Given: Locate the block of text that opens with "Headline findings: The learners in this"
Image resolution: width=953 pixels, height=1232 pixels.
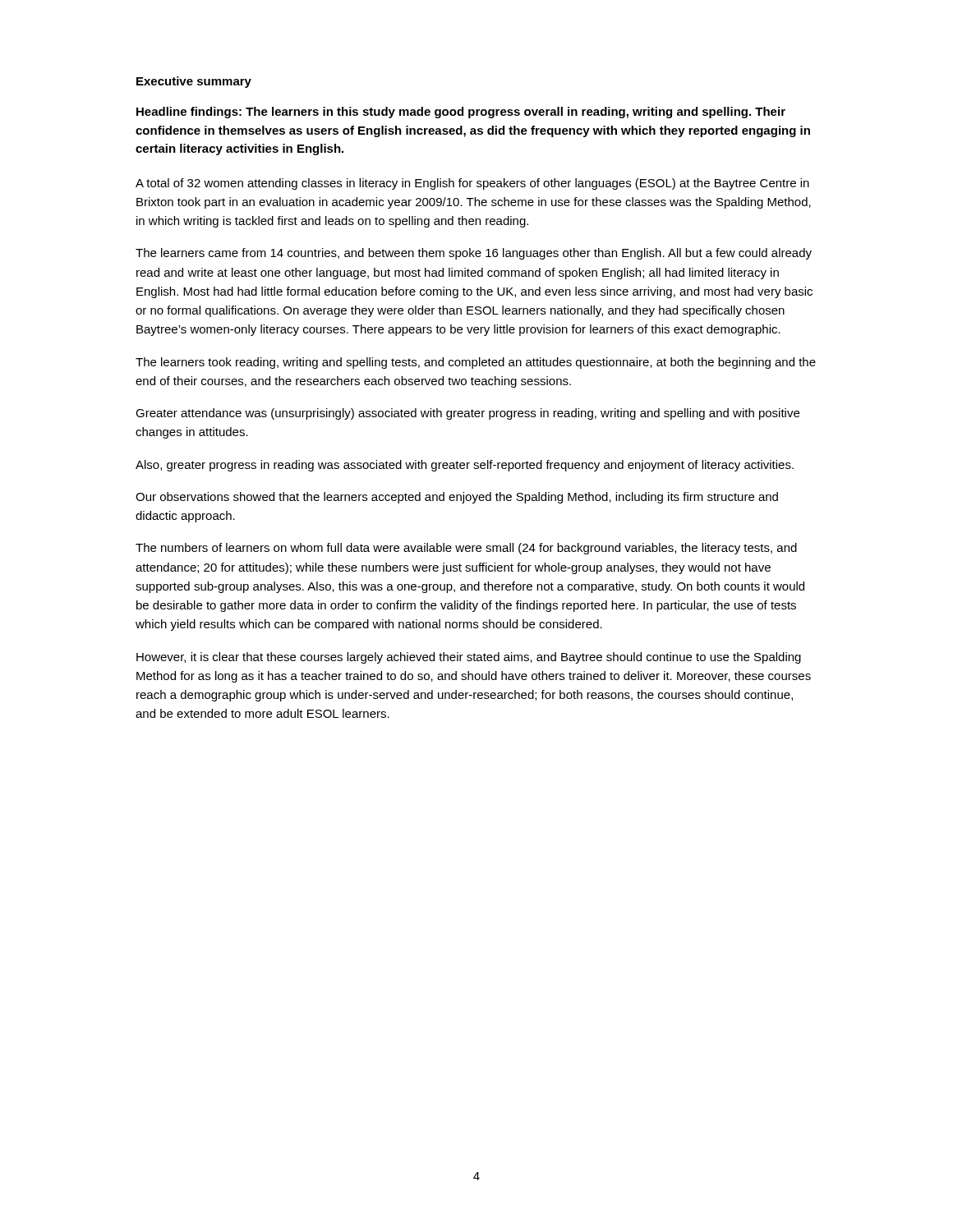Looking at the screenshot, I should (x=473, y=130).
